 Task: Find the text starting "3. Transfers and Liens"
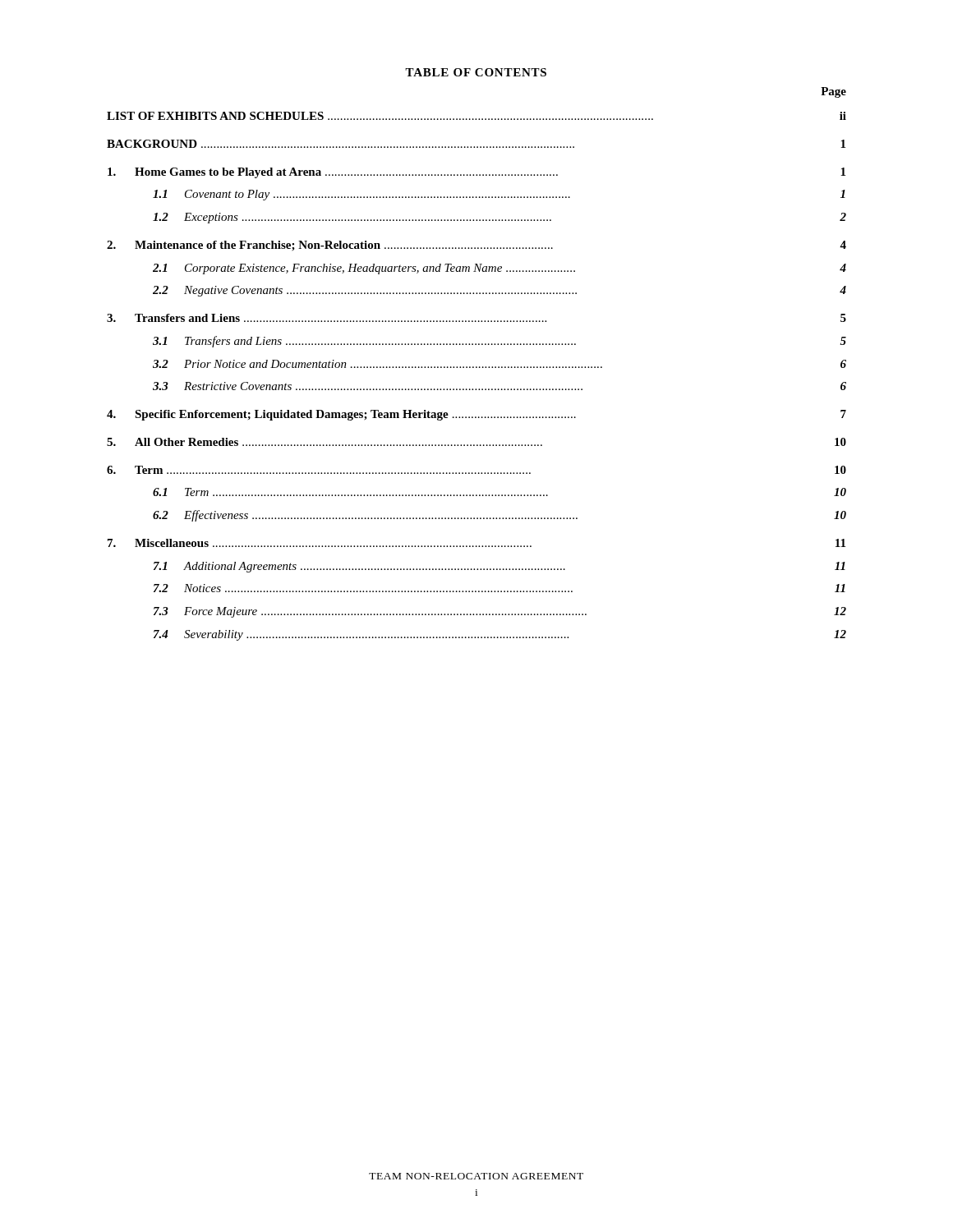pyautogui.click(x=476, y=319)
